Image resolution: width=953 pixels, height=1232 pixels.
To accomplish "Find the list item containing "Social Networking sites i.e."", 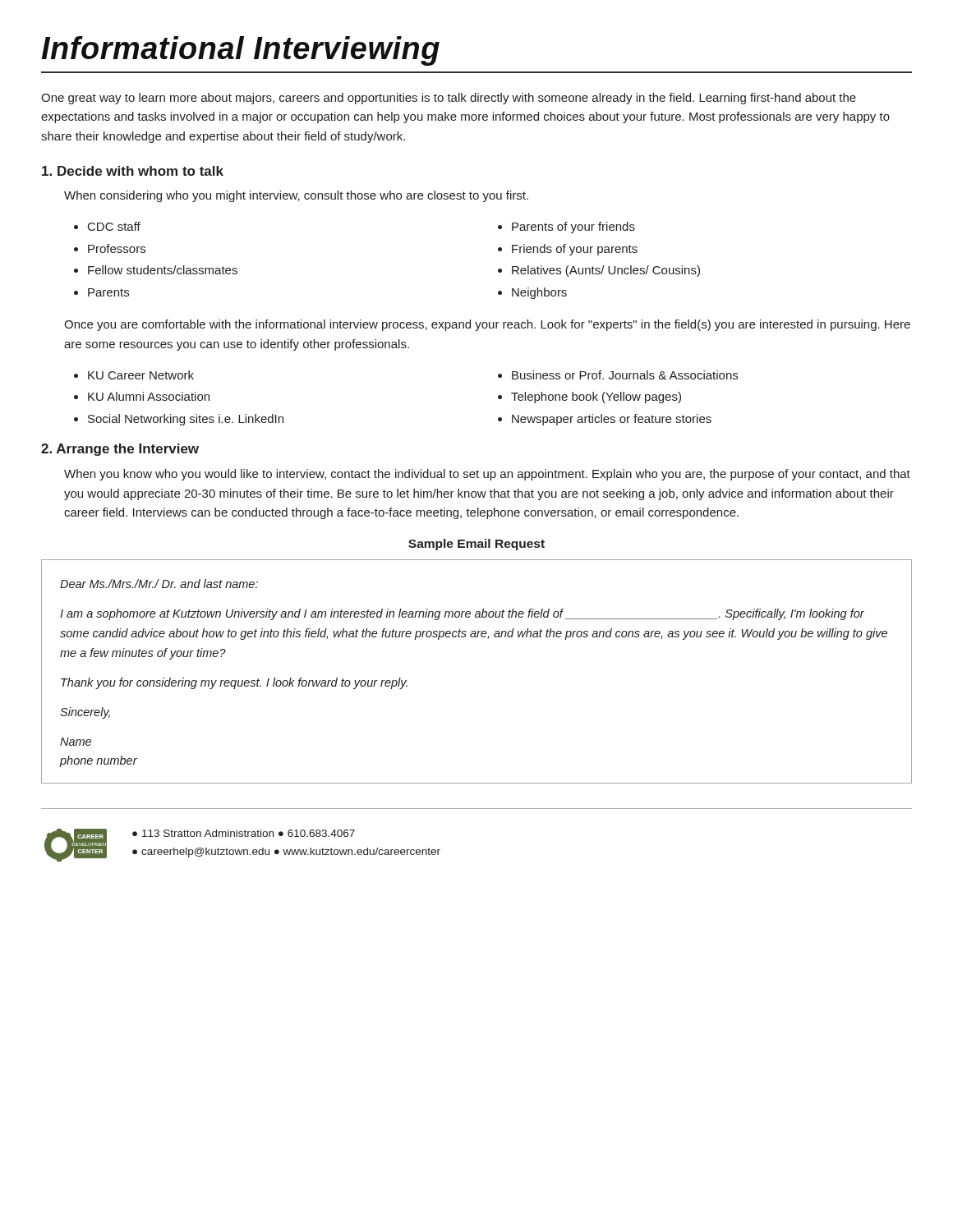I will (186, 418).
